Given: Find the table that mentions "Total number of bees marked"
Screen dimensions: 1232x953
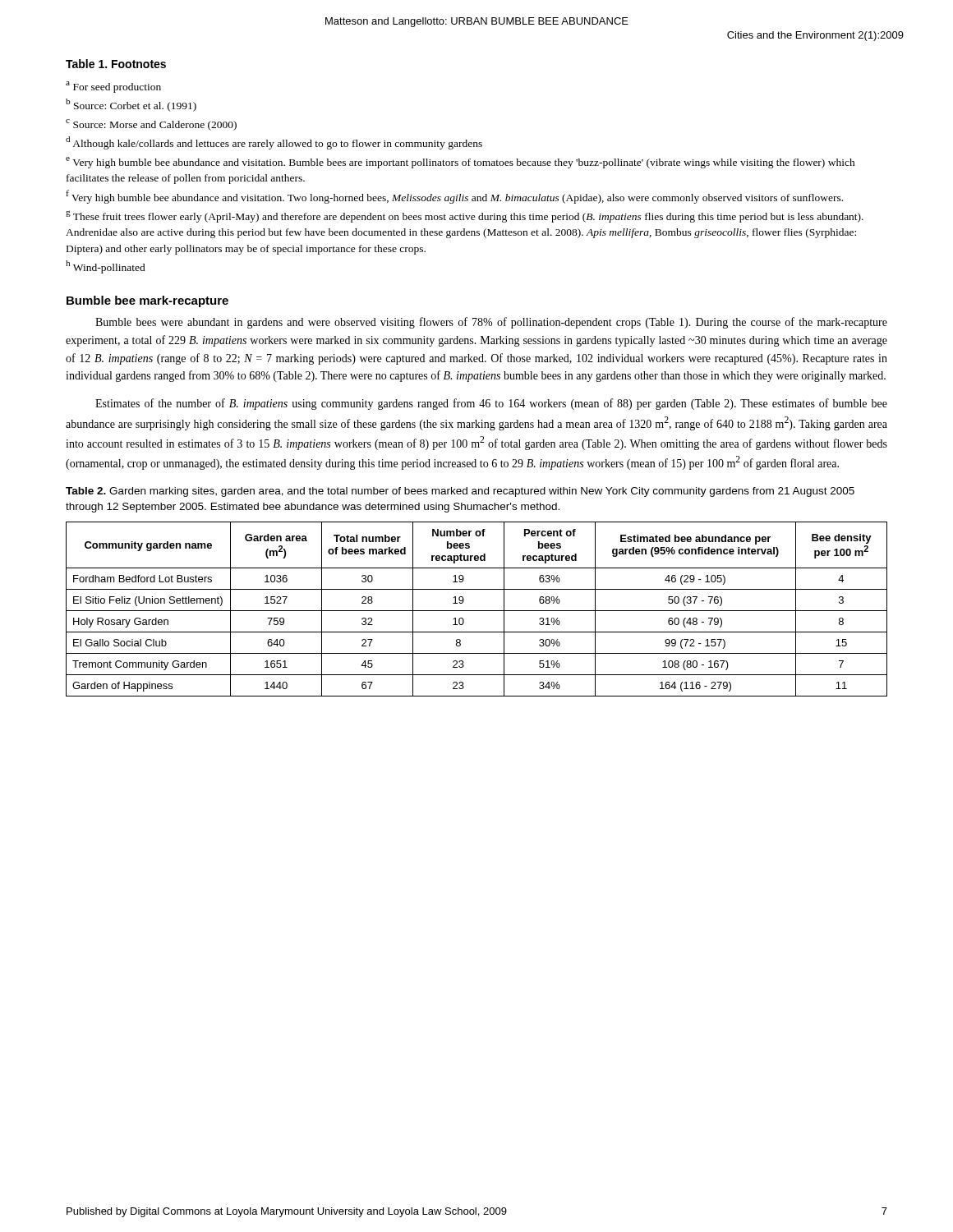Looking at the screenshot, I should coord(476,609).
